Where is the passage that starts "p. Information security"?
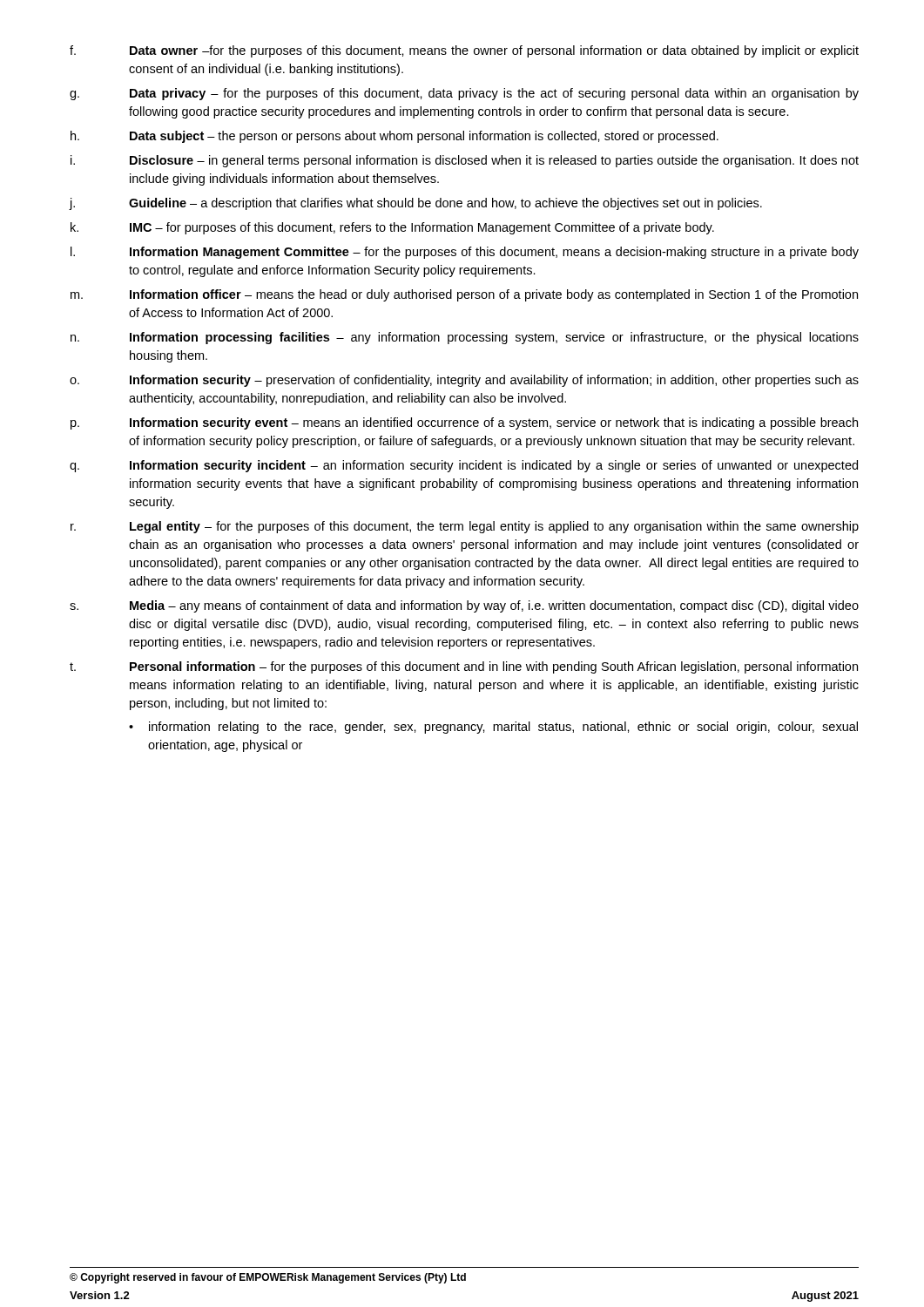 tap(464, 432)
